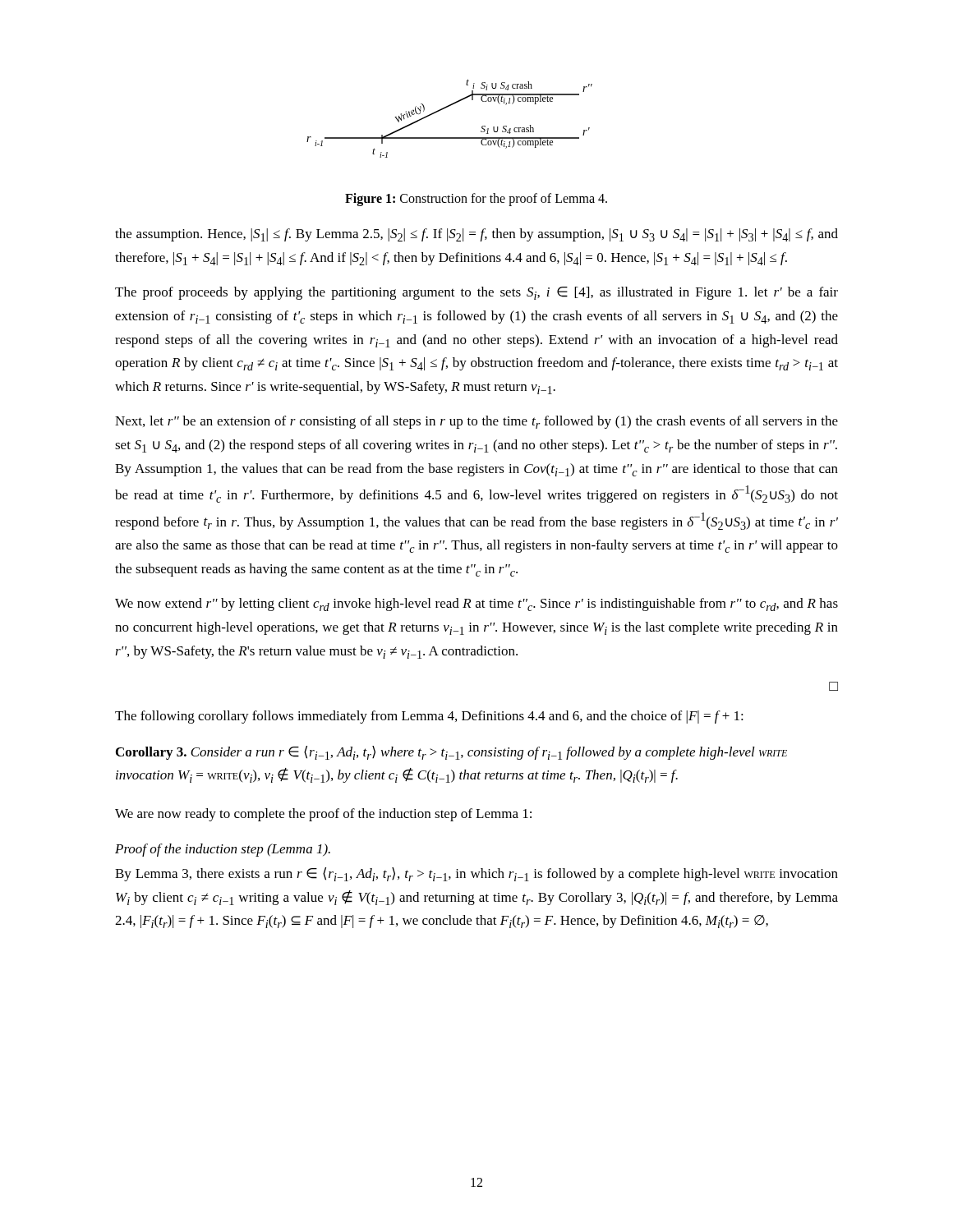The height and width of the screenshot is (1232, 953).
Task: Click on the schematic
Action: coord(476,115)
